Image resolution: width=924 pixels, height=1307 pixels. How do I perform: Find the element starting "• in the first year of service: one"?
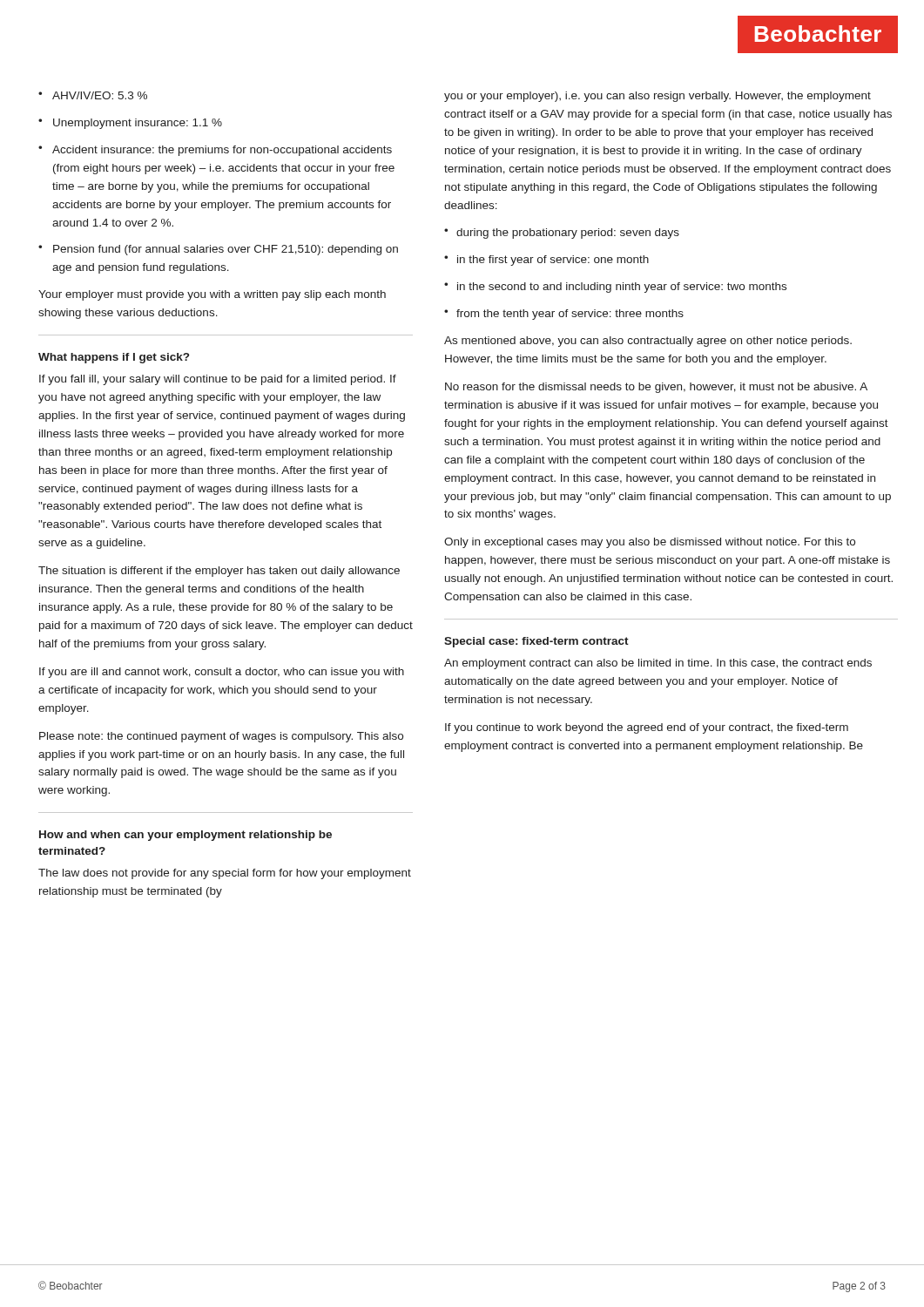click(546, 261)
